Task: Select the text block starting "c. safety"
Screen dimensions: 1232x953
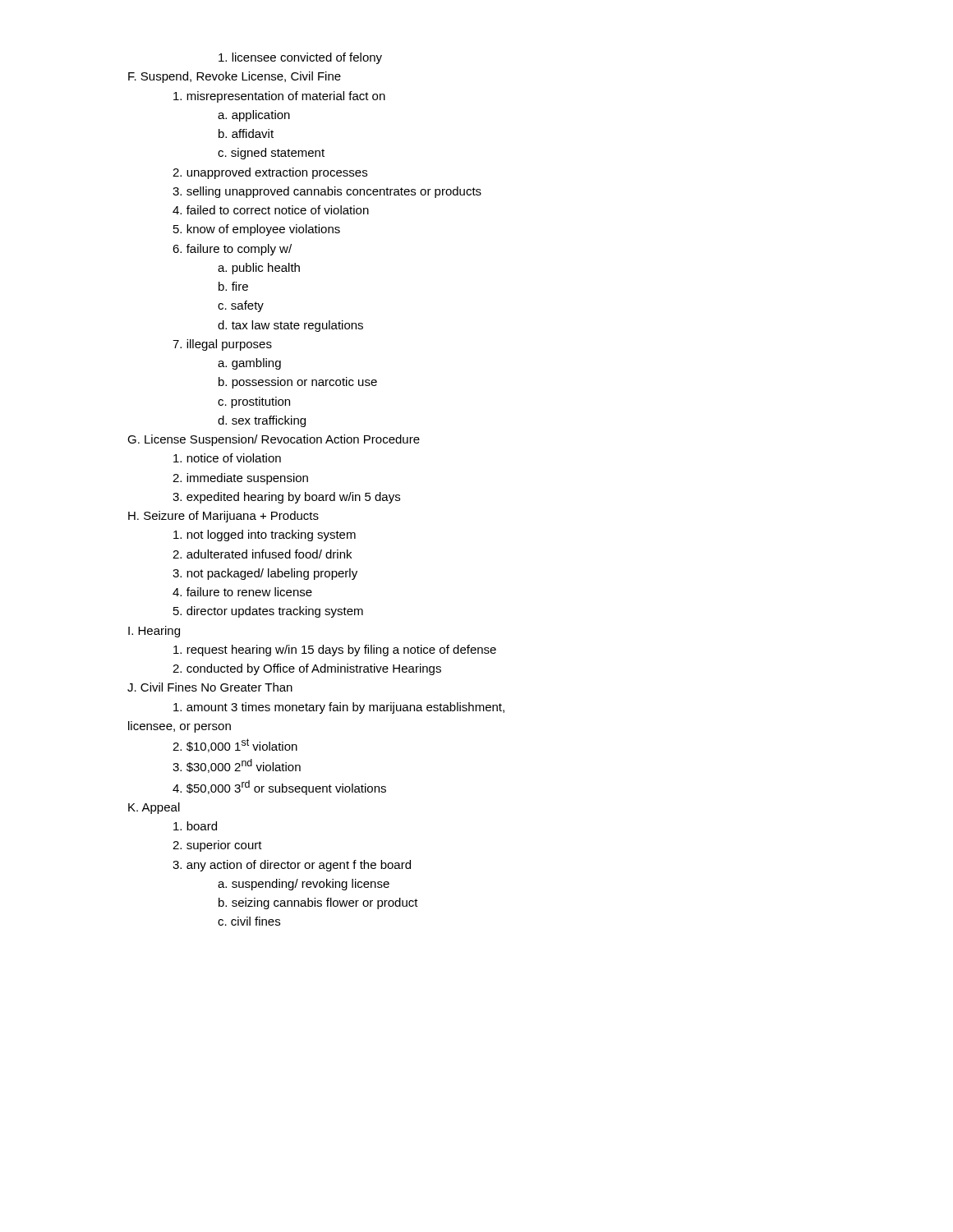Action: tap(241, 305)
